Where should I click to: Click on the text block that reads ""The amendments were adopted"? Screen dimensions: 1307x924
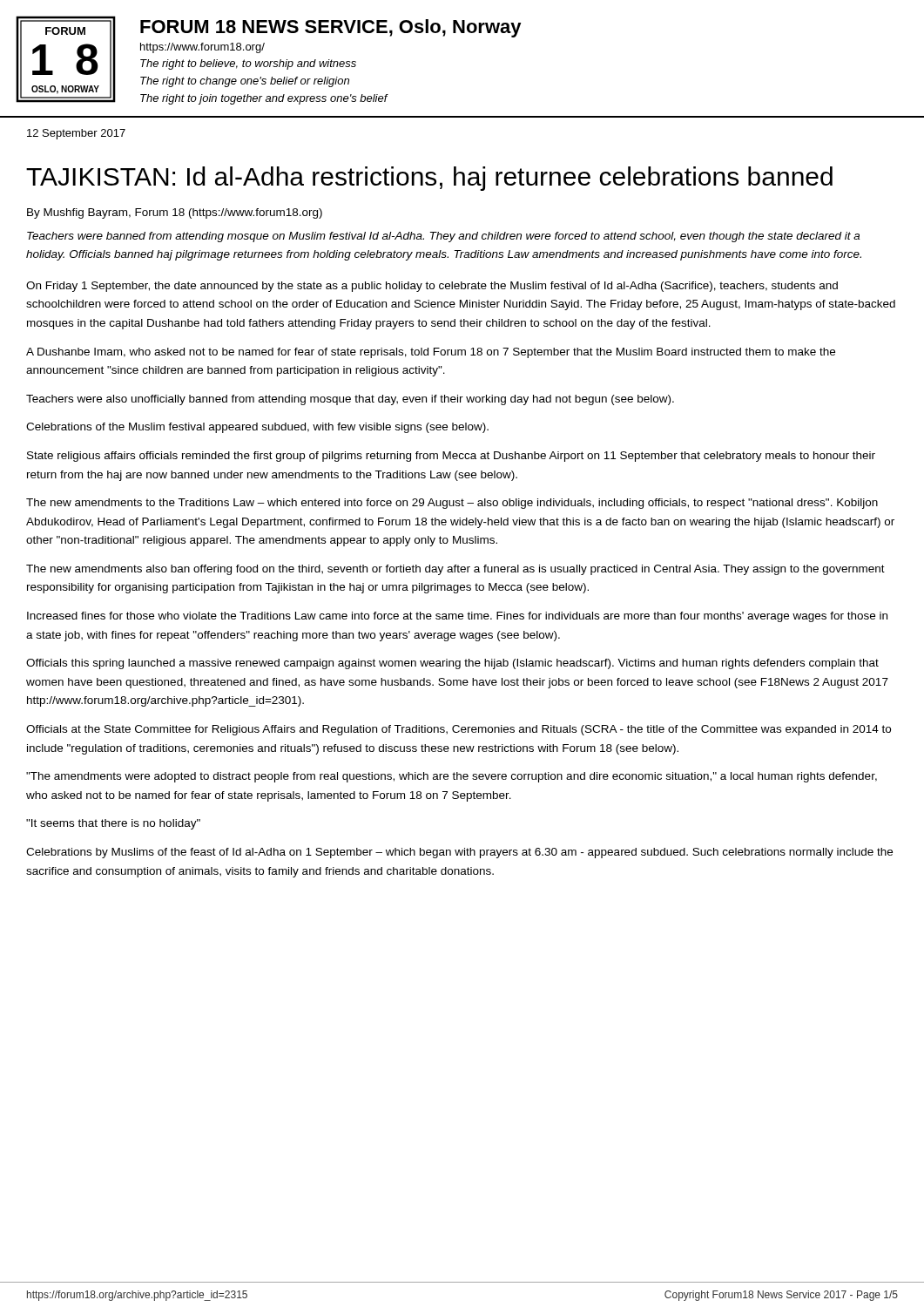click(x=452, y=786)
